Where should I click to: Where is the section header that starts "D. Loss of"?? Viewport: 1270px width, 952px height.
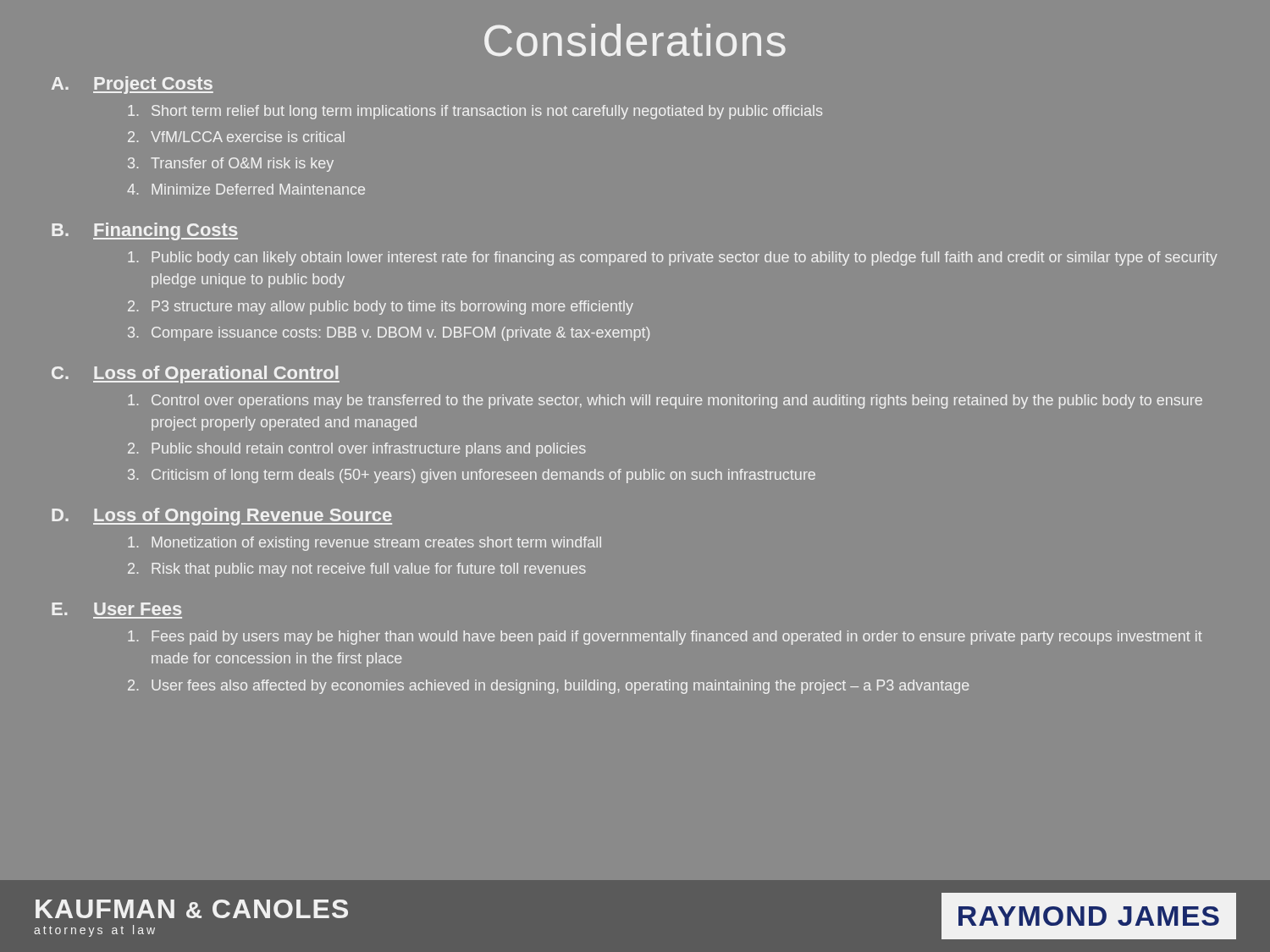click(222, 515)
